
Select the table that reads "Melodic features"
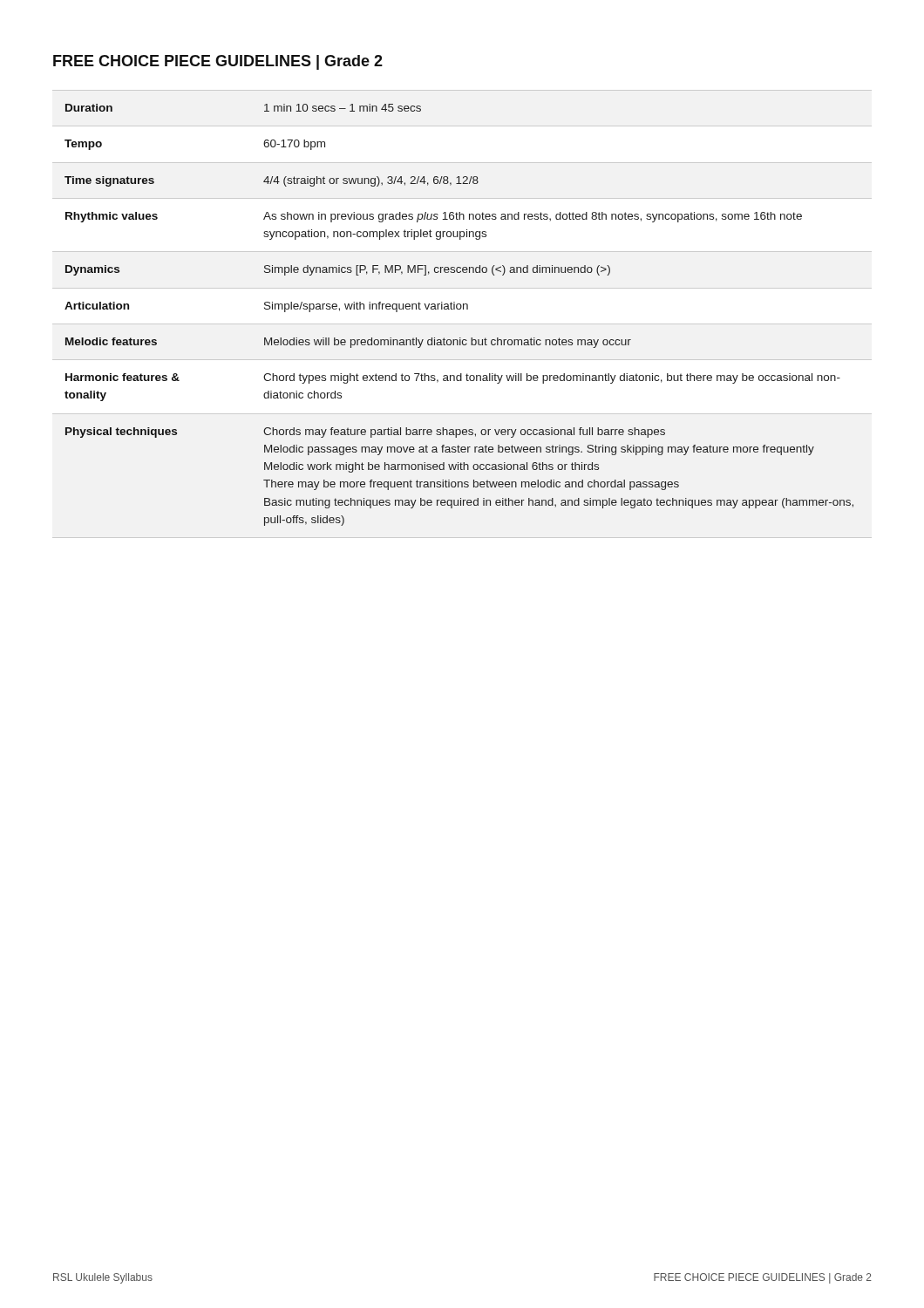(x=462, y=314)
